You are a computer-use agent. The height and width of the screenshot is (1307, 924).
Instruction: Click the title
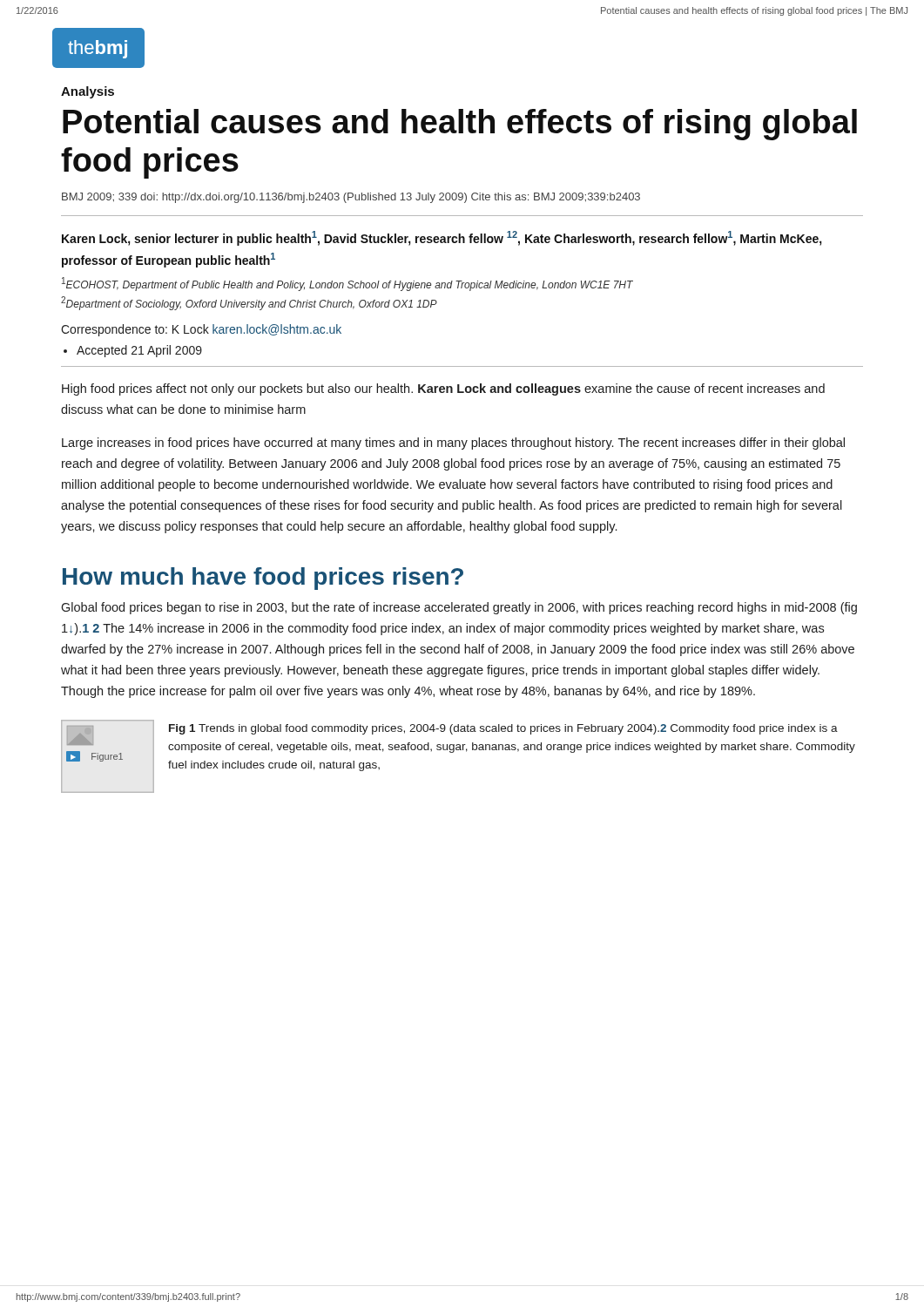click(460, 141)
